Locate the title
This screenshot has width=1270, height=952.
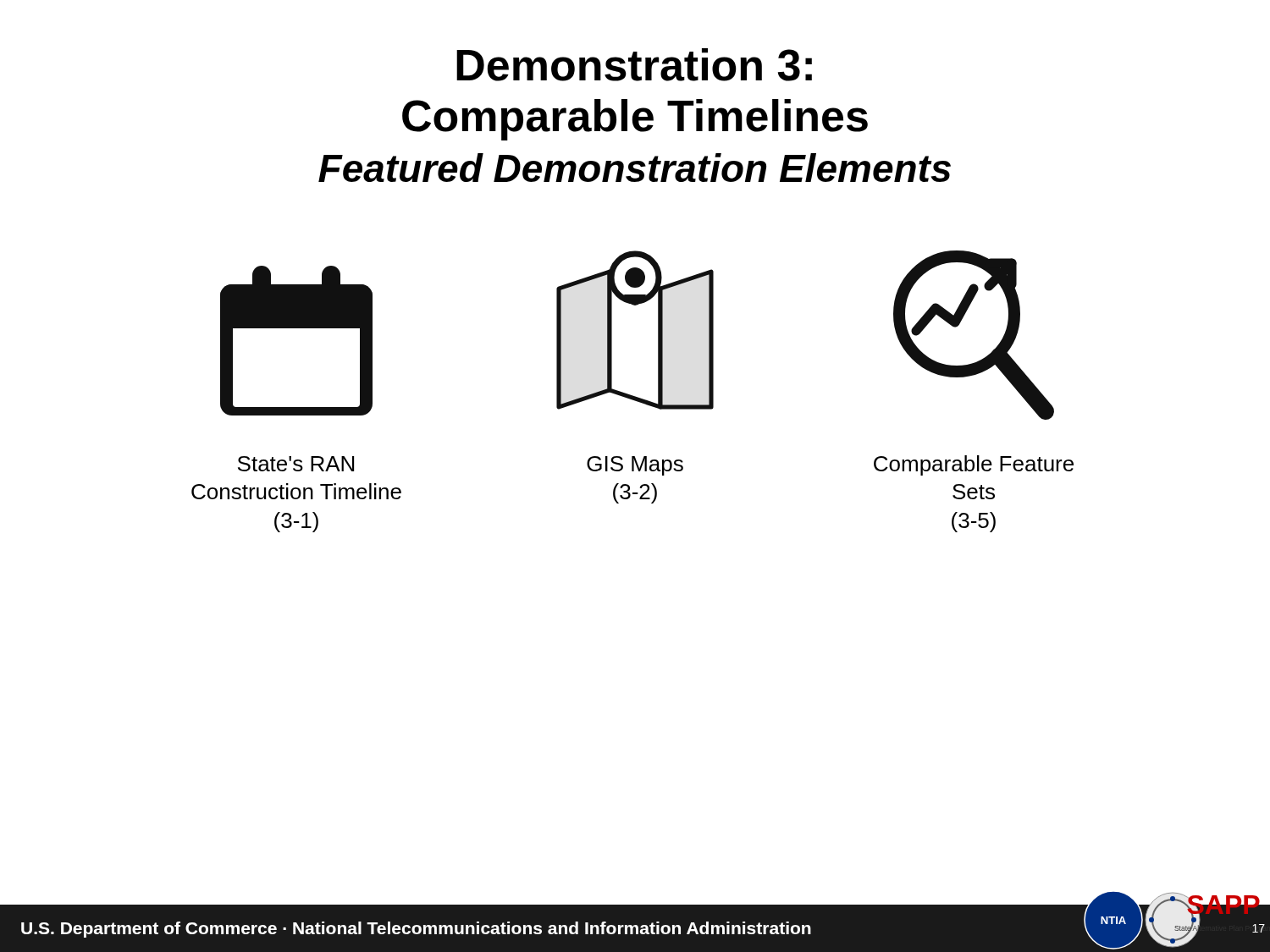click(635, 116)
